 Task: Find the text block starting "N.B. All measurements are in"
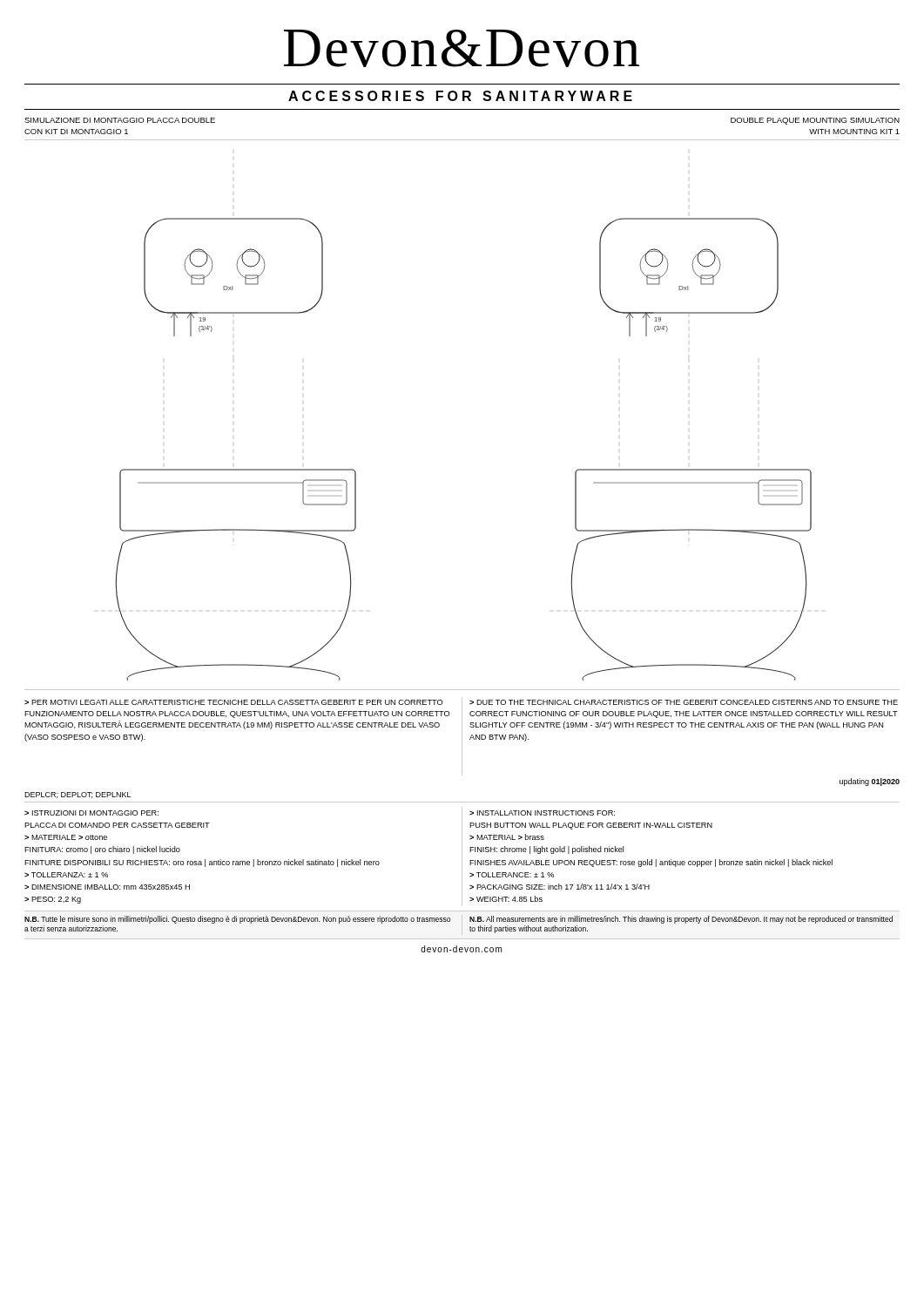(x=681, y=924)
